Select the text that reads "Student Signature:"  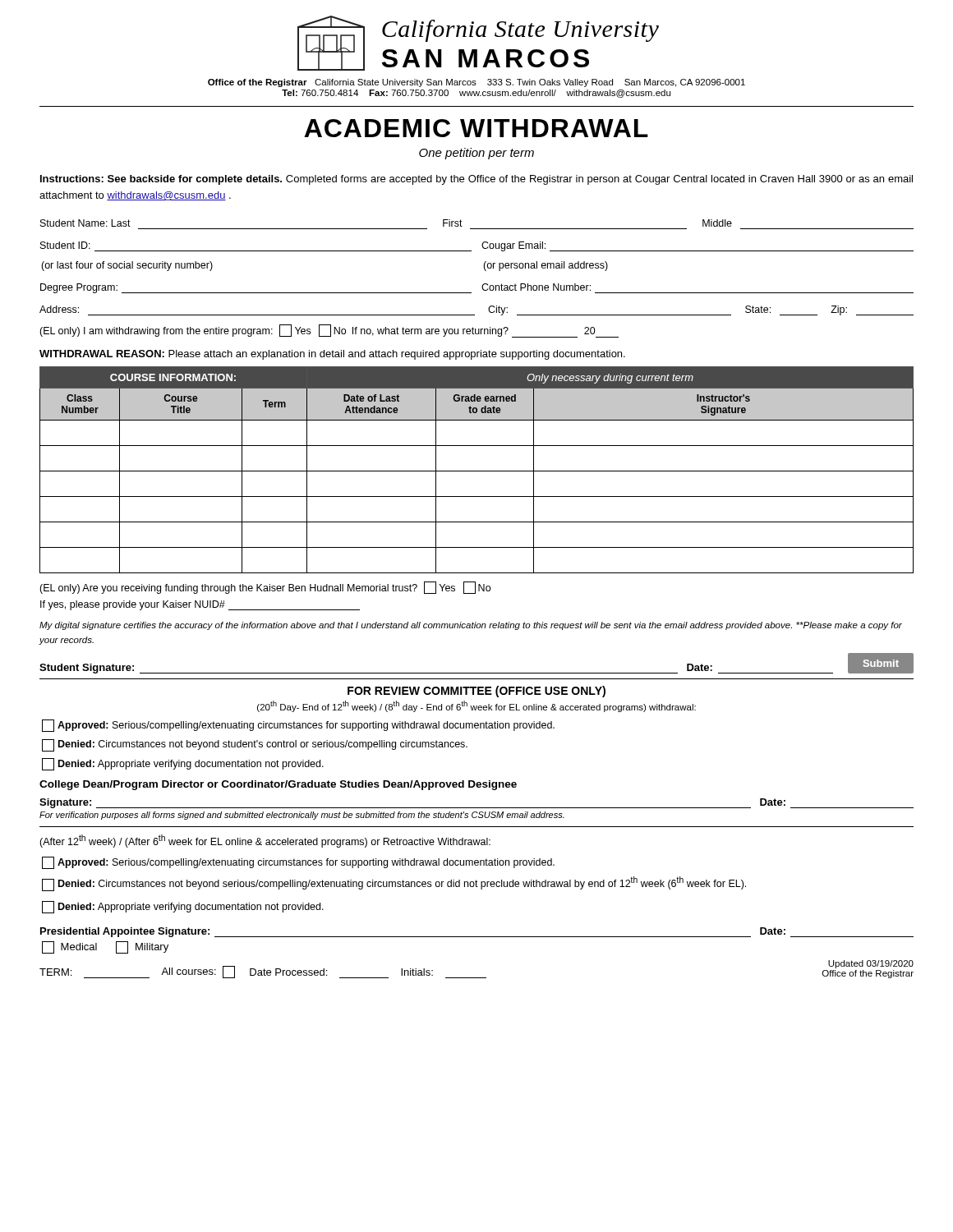pyautogui.click(x=359, y=666)
